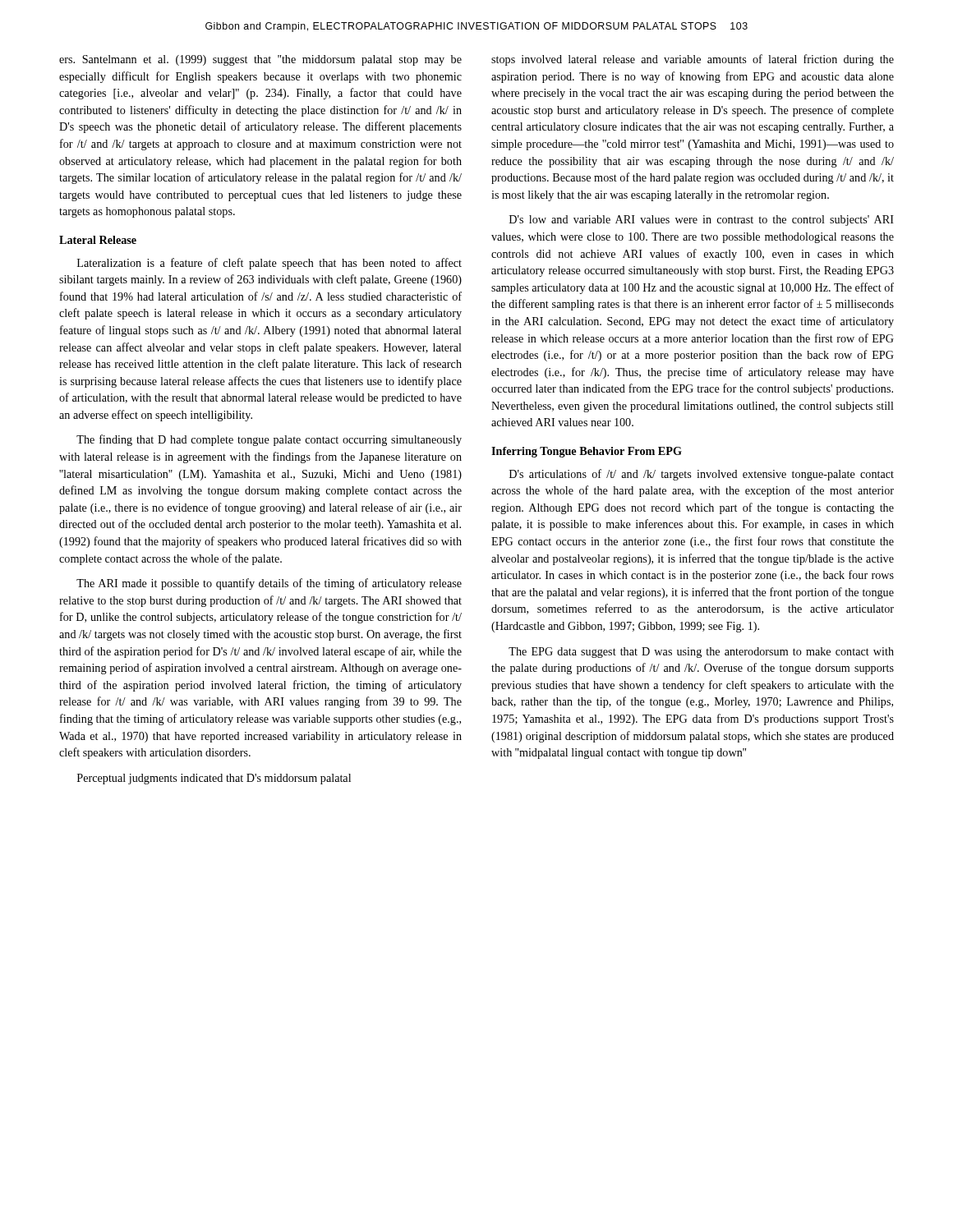Select the element starting "Lateral Release"
The image size is (953, 1232).
(98, 240)
